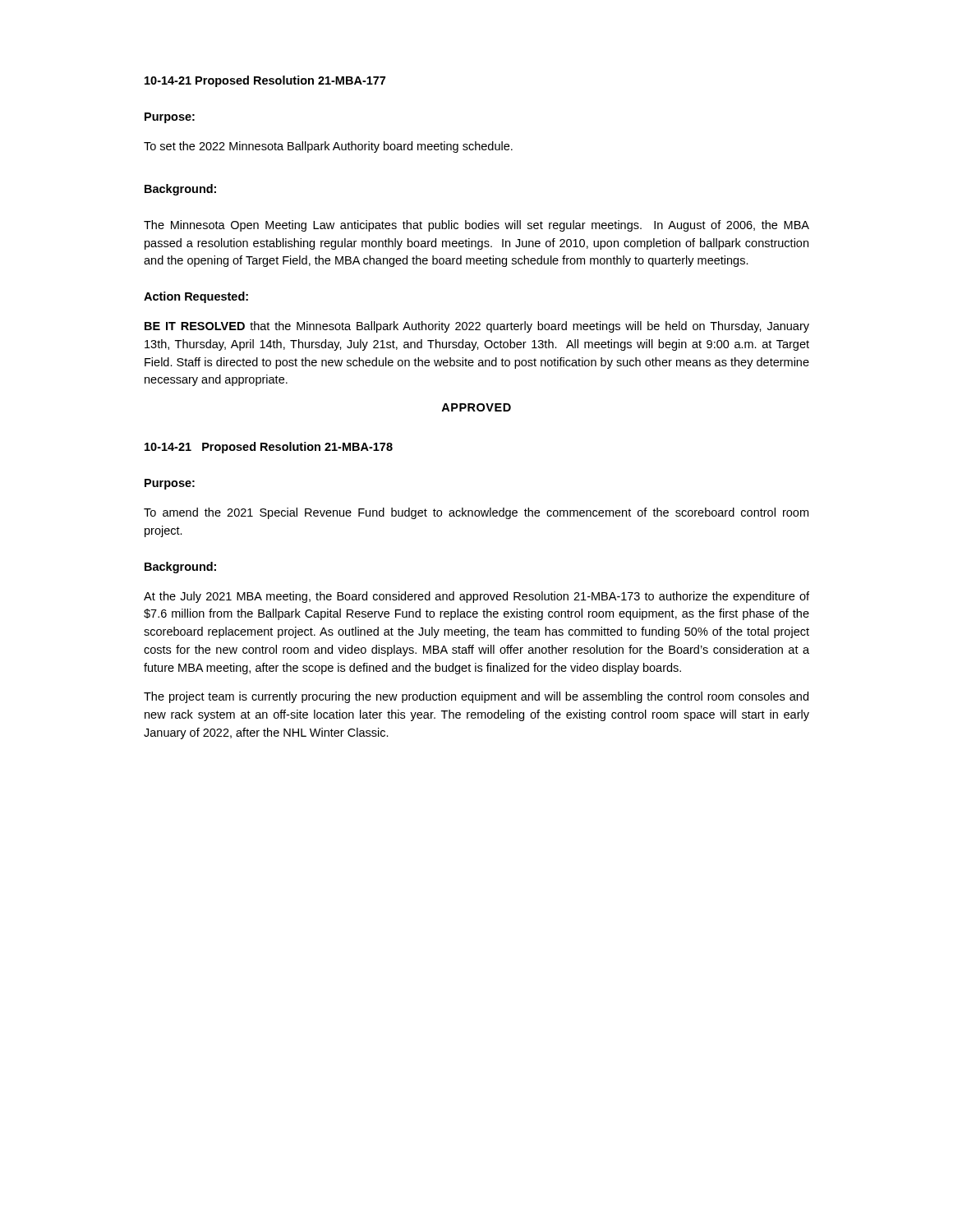
Task: Select the passage starting "To set the 2022 Minnesota Ballpark"
Action: [329, 146]
